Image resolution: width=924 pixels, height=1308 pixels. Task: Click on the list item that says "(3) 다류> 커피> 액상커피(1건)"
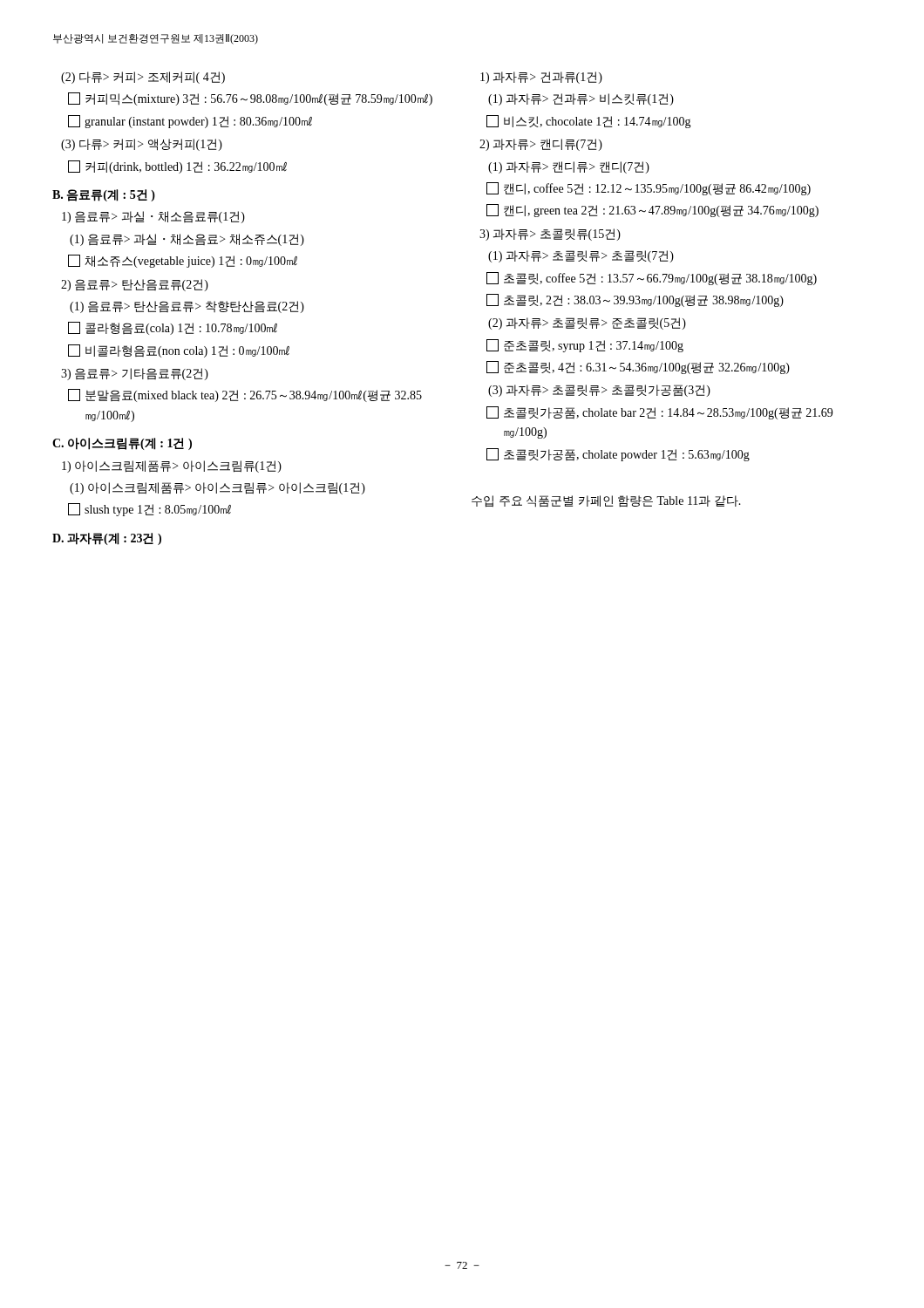tap(142, 144)
